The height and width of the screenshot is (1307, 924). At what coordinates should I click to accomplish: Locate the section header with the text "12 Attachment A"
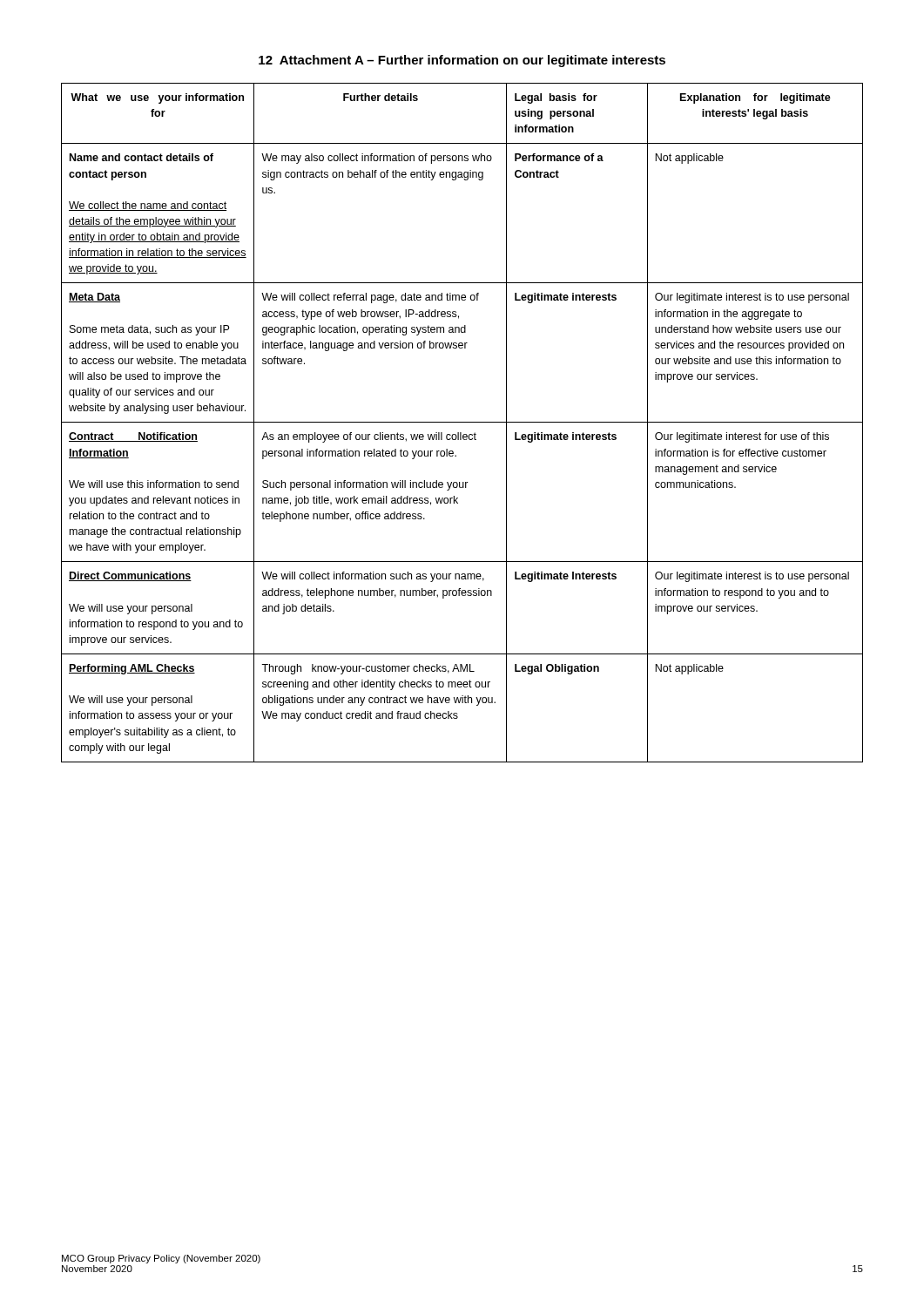[462, 60]
